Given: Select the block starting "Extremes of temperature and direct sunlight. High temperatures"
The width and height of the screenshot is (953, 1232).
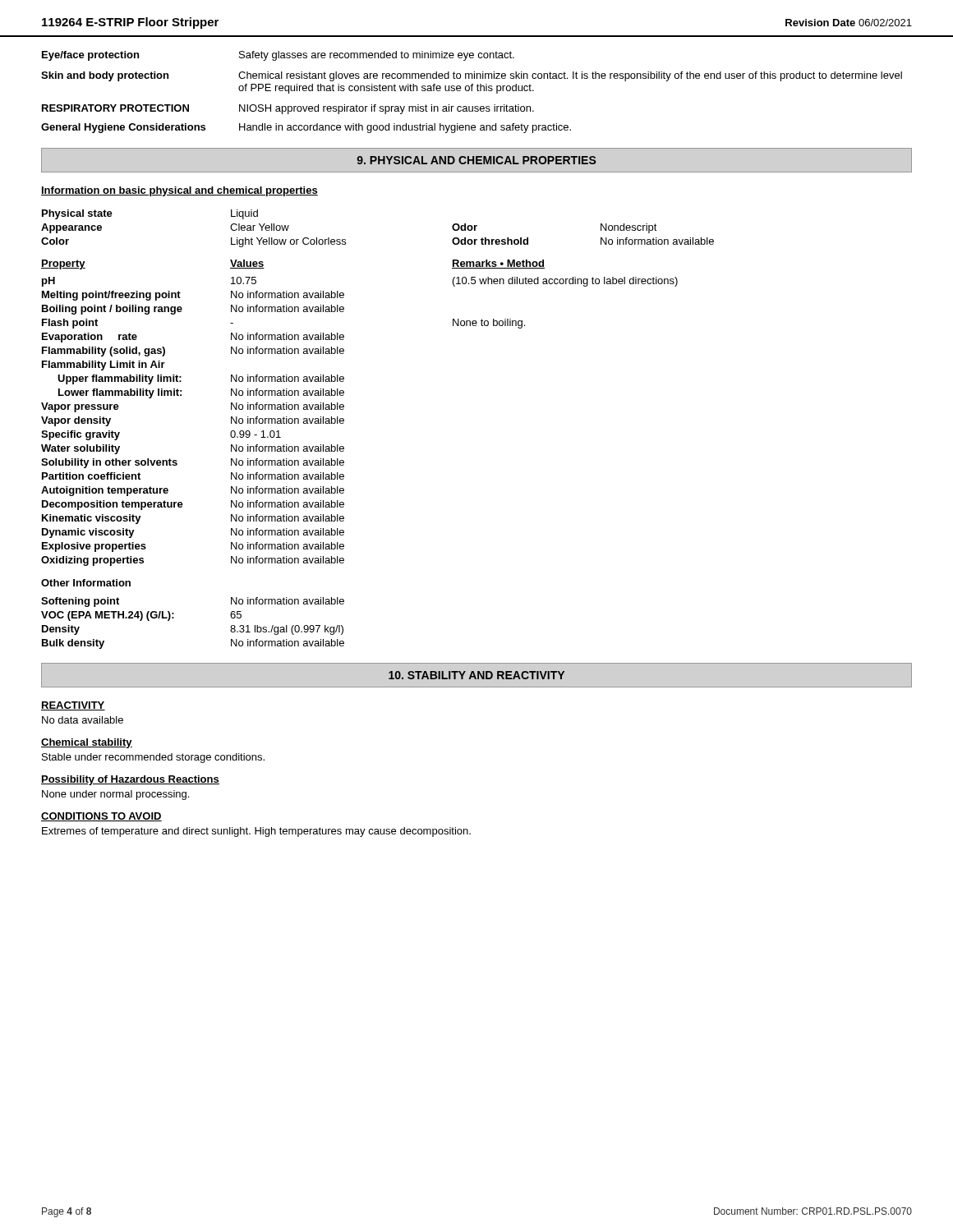Looking at the screenshot, I should click(x=256, y=831).
